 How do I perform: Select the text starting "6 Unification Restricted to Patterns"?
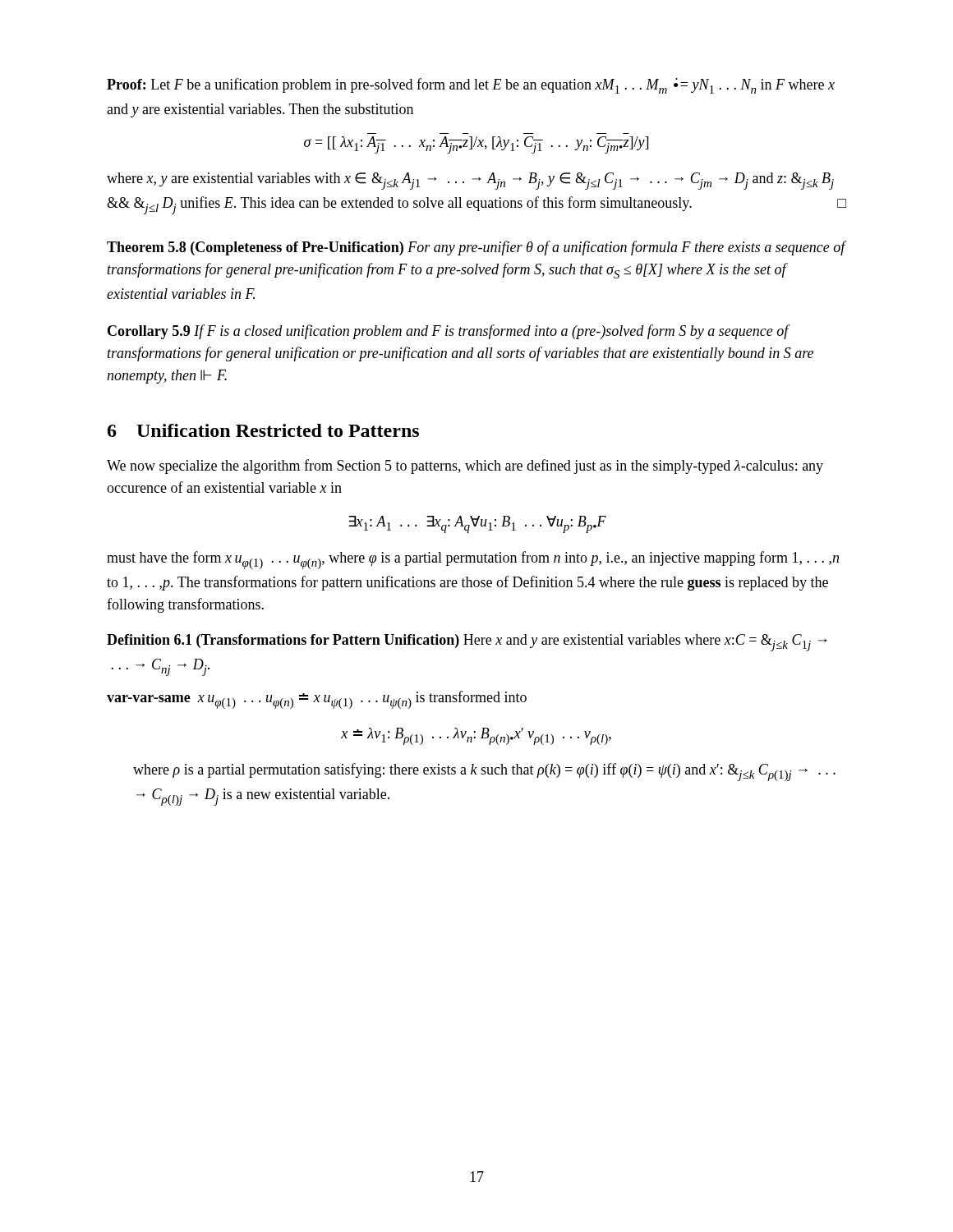[x=263, y=430]
